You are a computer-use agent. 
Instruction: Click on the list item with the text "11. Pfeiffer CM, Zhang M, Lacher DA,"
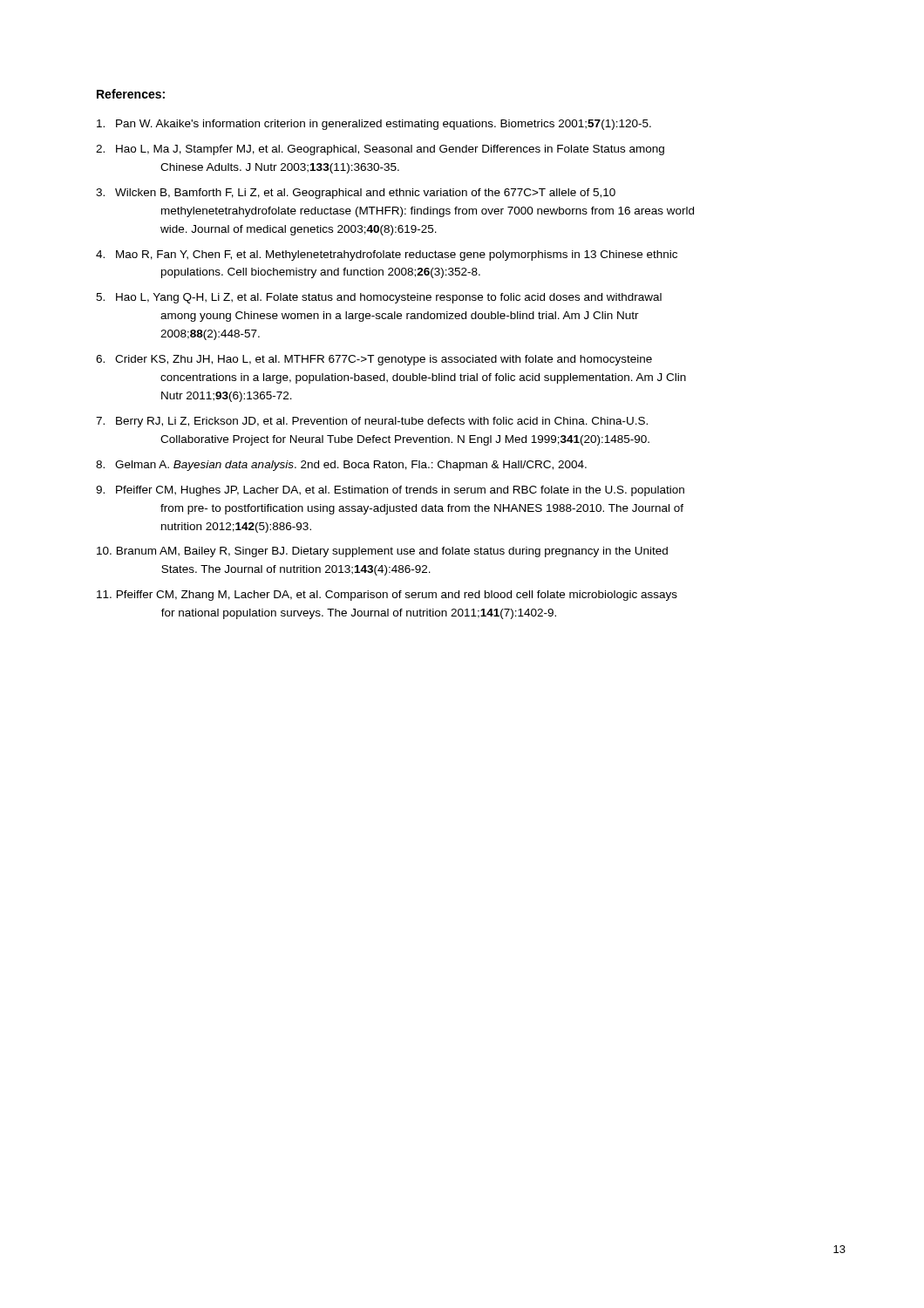pyautogui.click(x=471, y=604)
